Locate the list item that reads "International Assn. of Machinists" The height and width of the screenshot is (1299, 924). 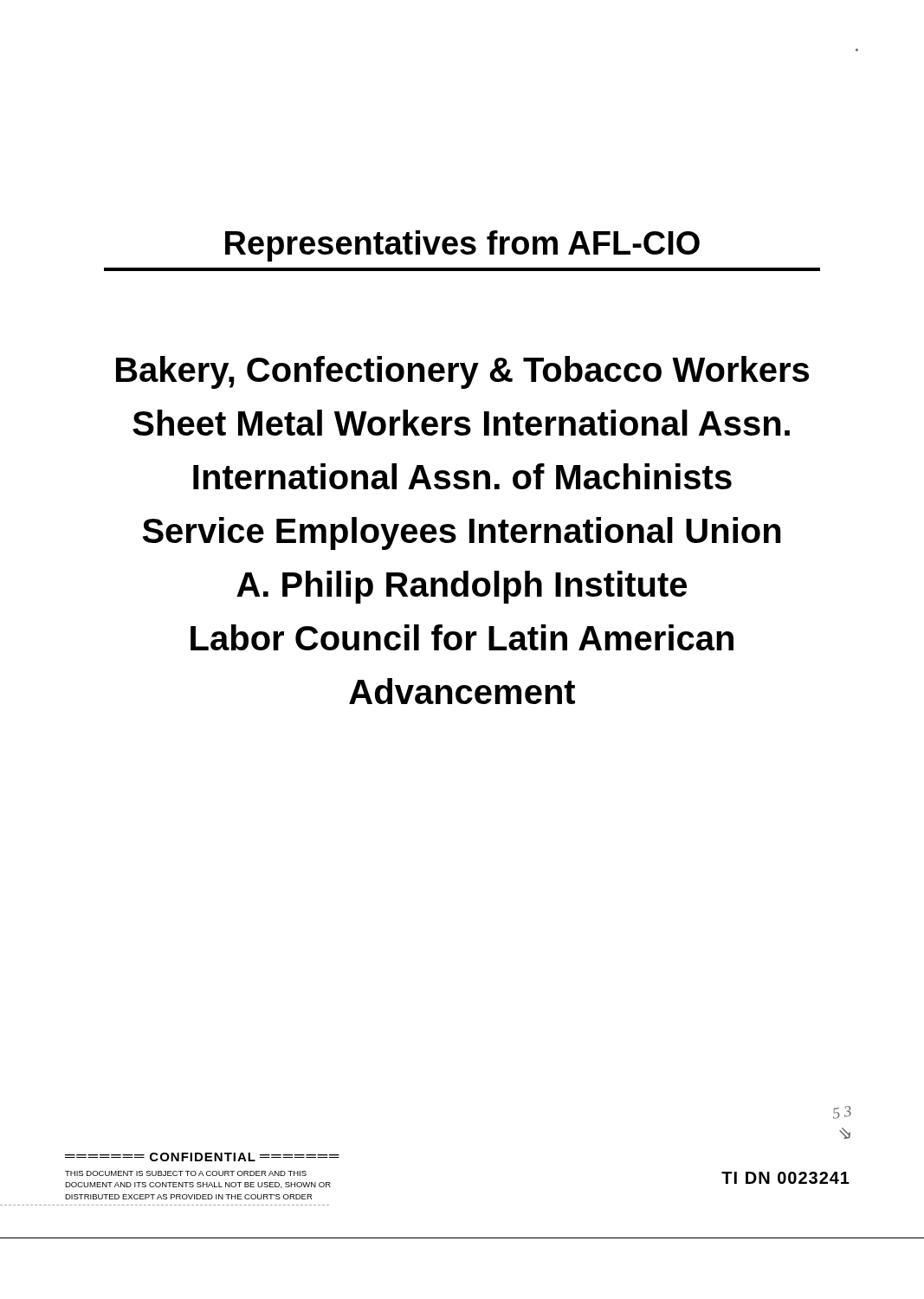click(x=462, y=477)
